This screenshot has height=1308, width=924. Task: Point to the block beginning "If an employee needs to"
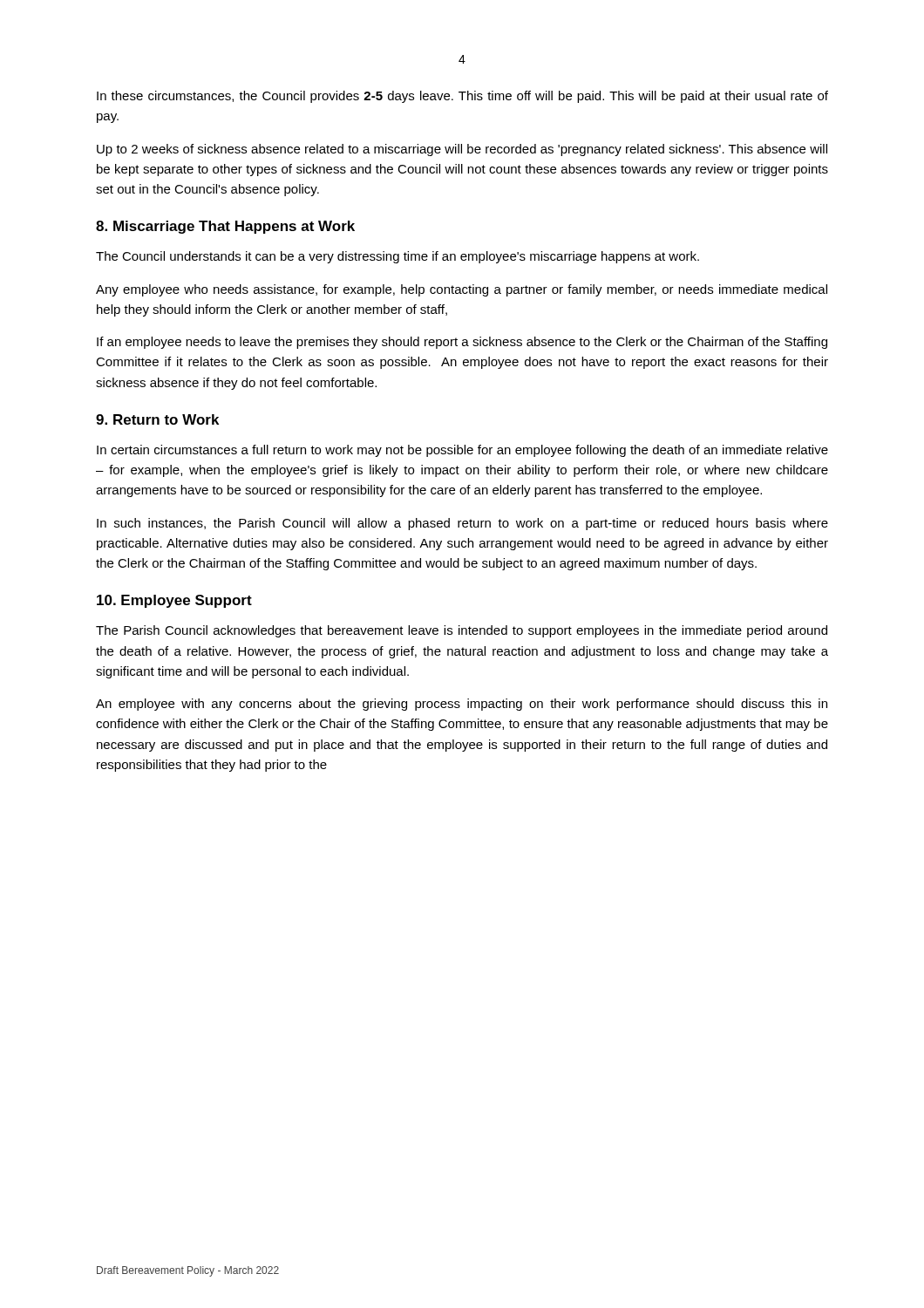pyautogui.click(x=462, y=362)
